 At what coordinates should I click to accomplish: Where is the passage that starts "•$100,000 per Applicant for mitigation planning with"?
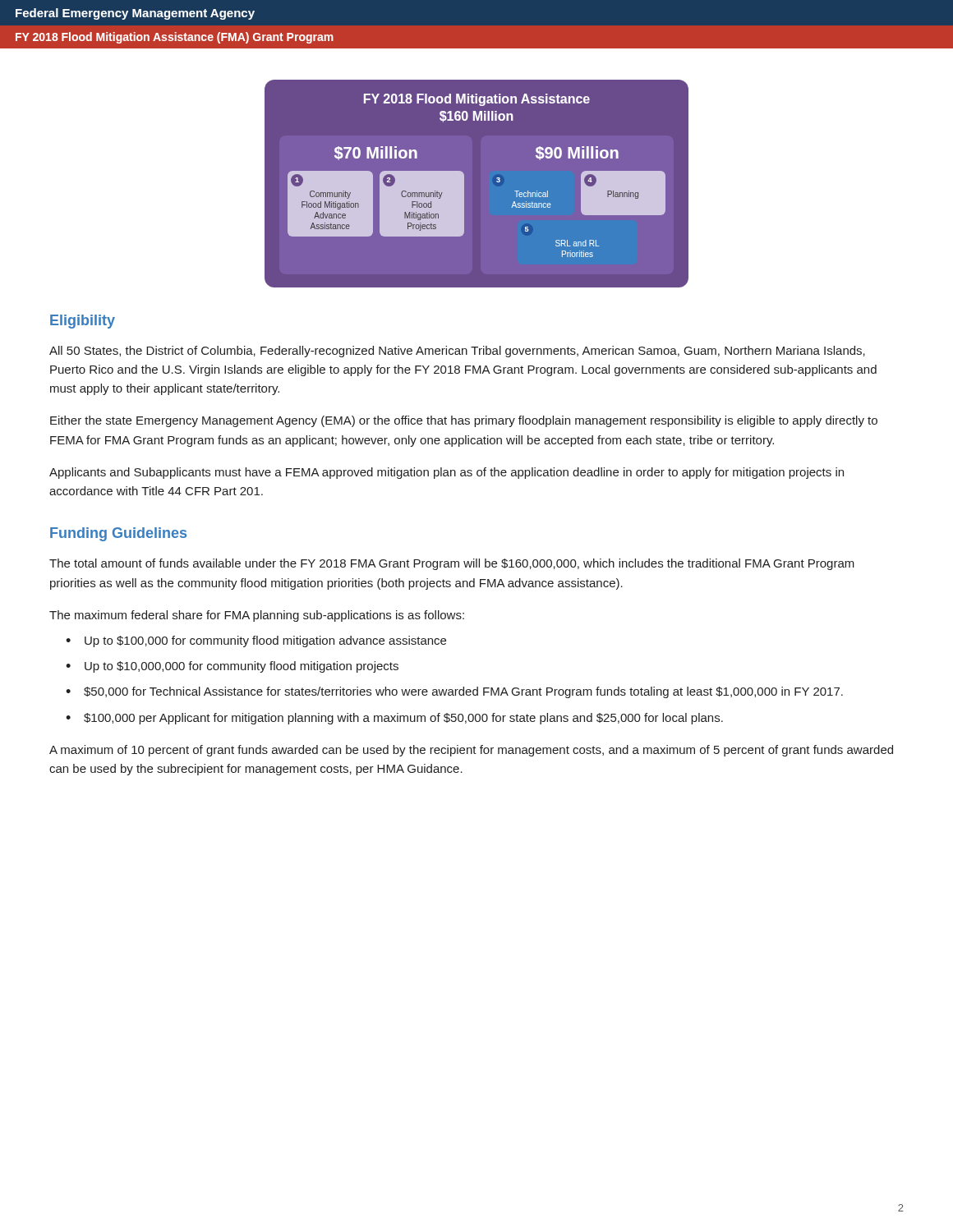tap(395, 718)
